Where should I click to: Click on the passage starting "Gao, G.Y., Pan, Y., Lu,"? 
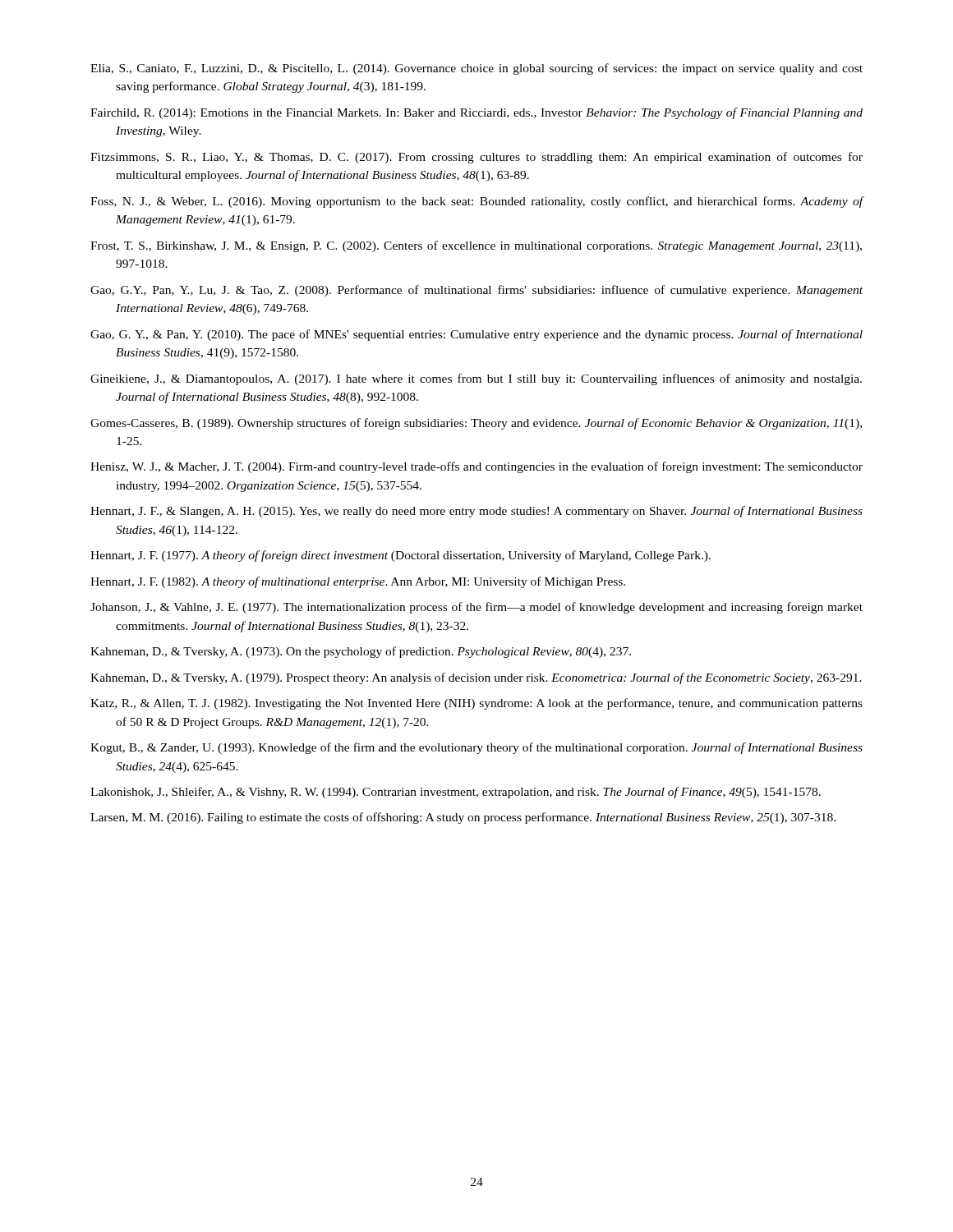coord(476,298)
